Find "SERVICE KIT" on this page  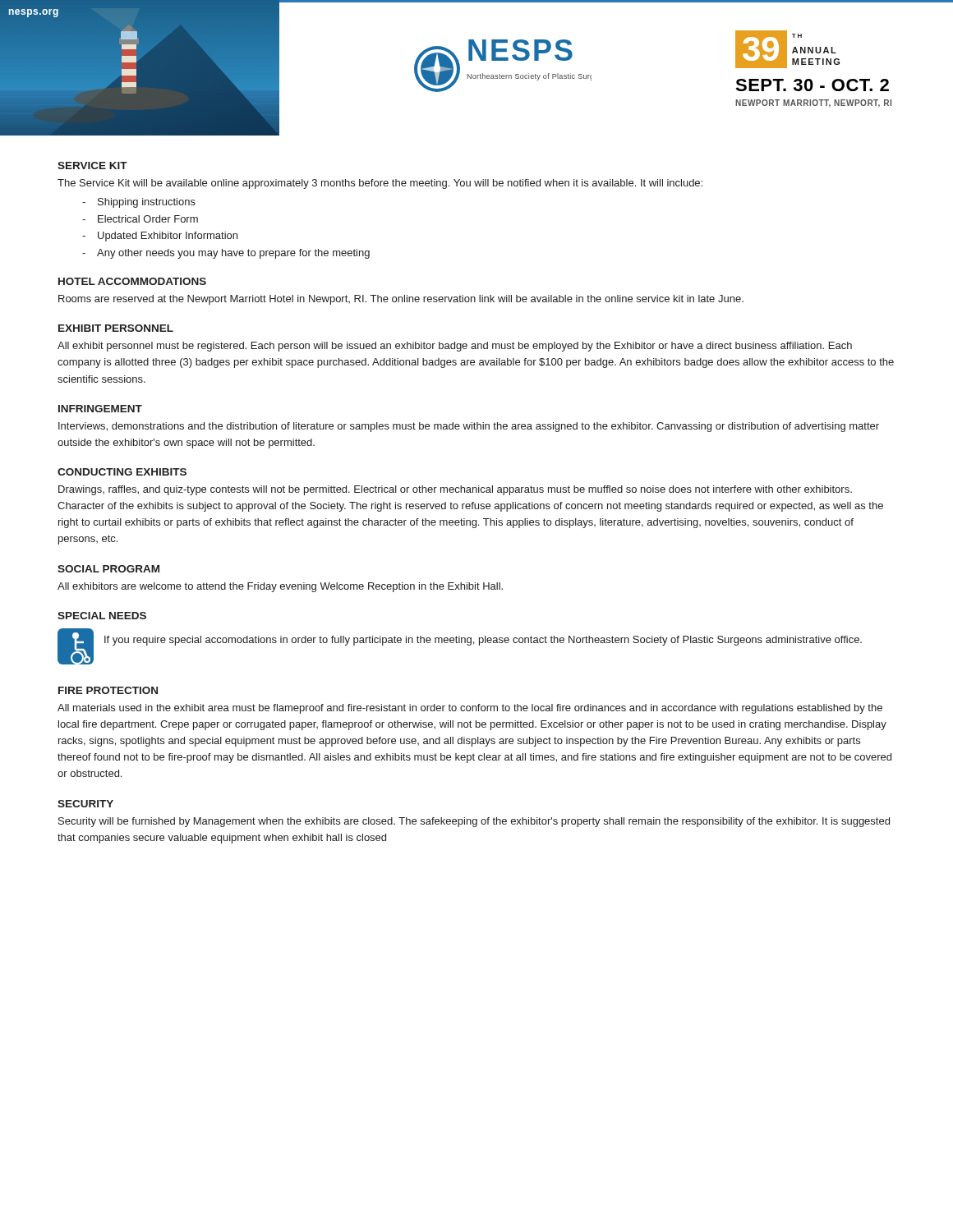pyautogui.click(x=92, y=165)
